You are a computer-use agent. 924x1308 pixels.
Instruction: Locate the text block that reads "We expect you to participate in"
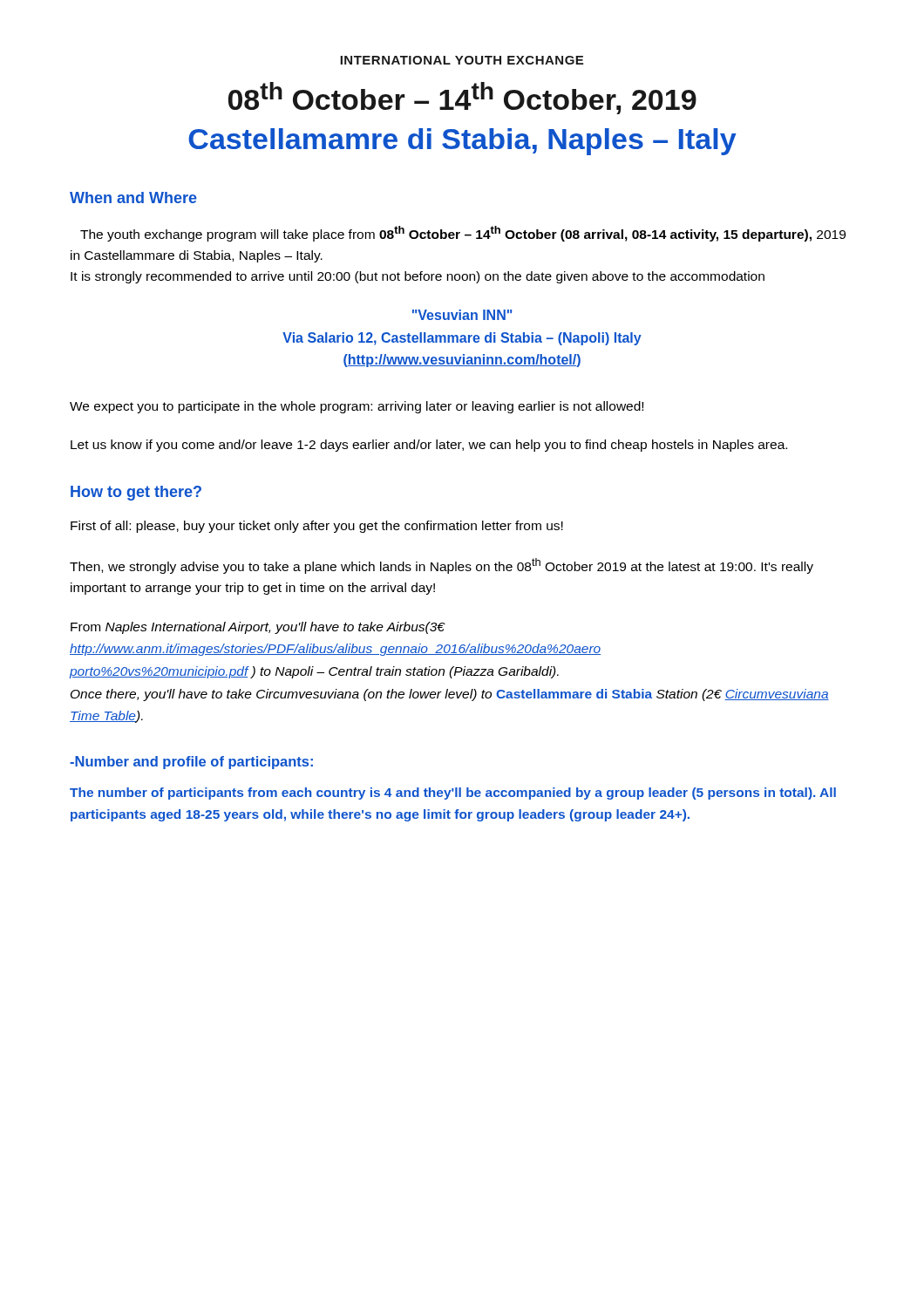[x=357, y=406]
